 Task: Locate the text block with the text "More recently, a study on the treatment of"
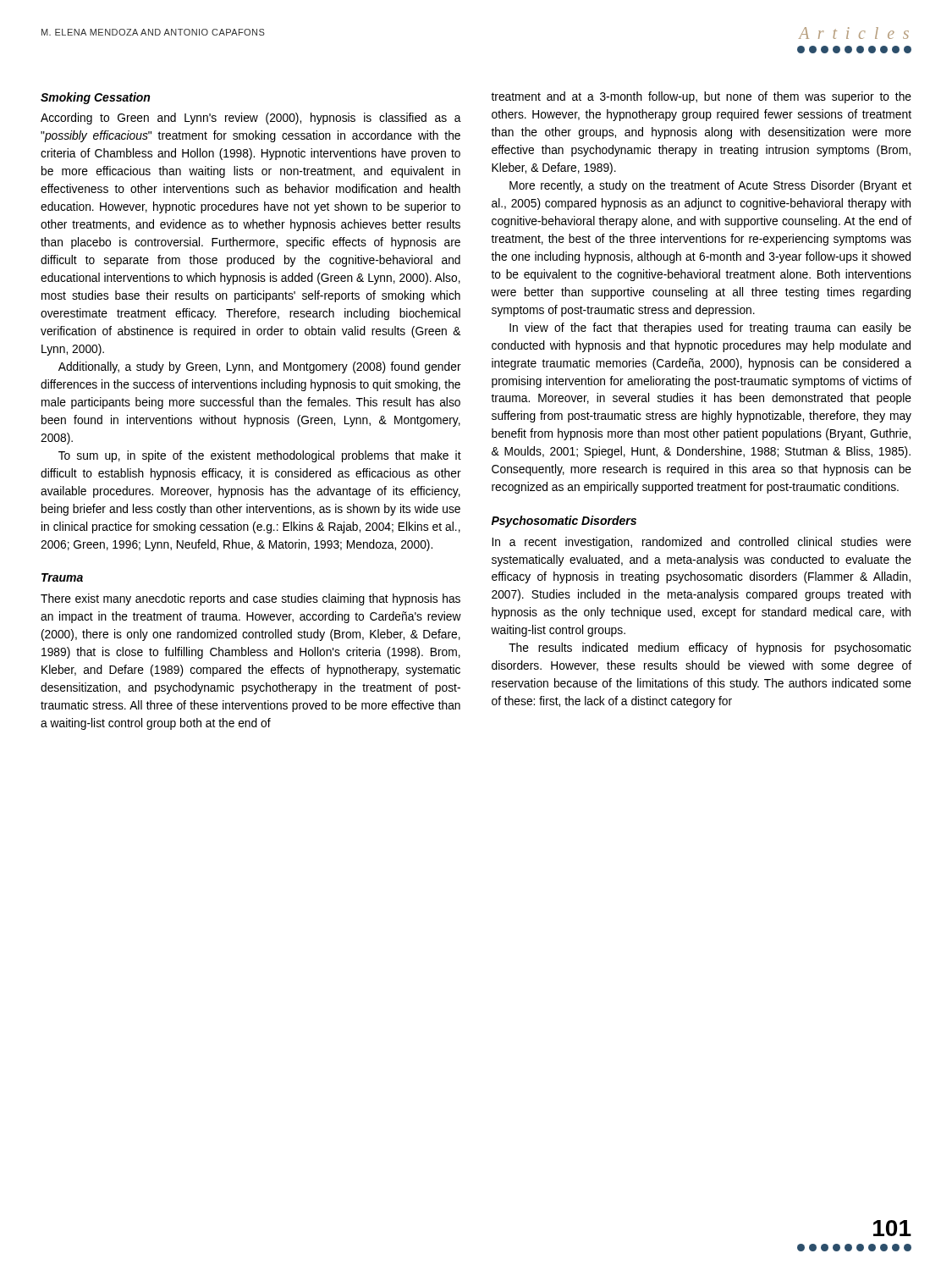(x=701, y=249)
